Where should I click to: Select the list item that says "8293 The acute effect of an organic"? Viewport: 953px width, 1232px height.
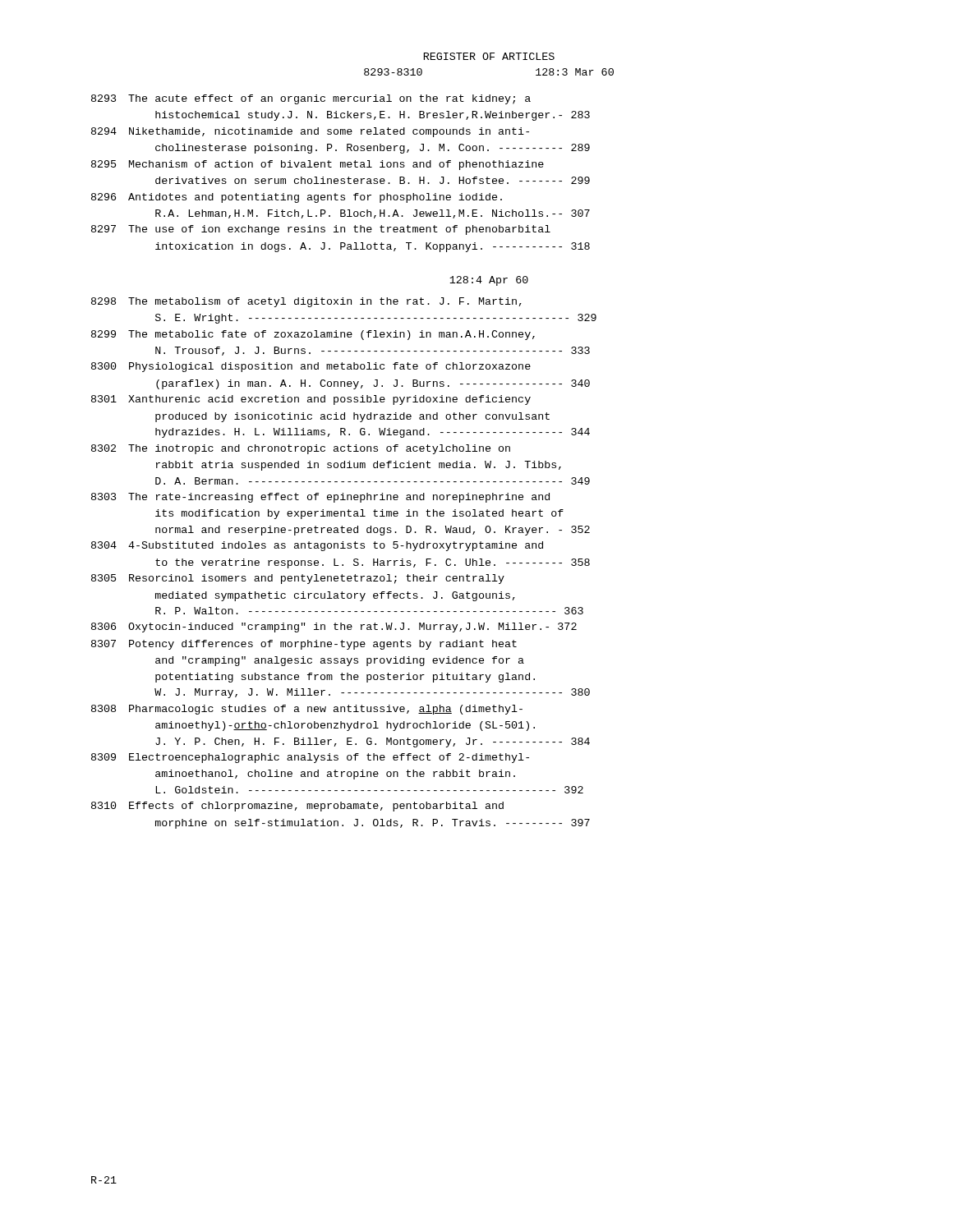[489, 107]
